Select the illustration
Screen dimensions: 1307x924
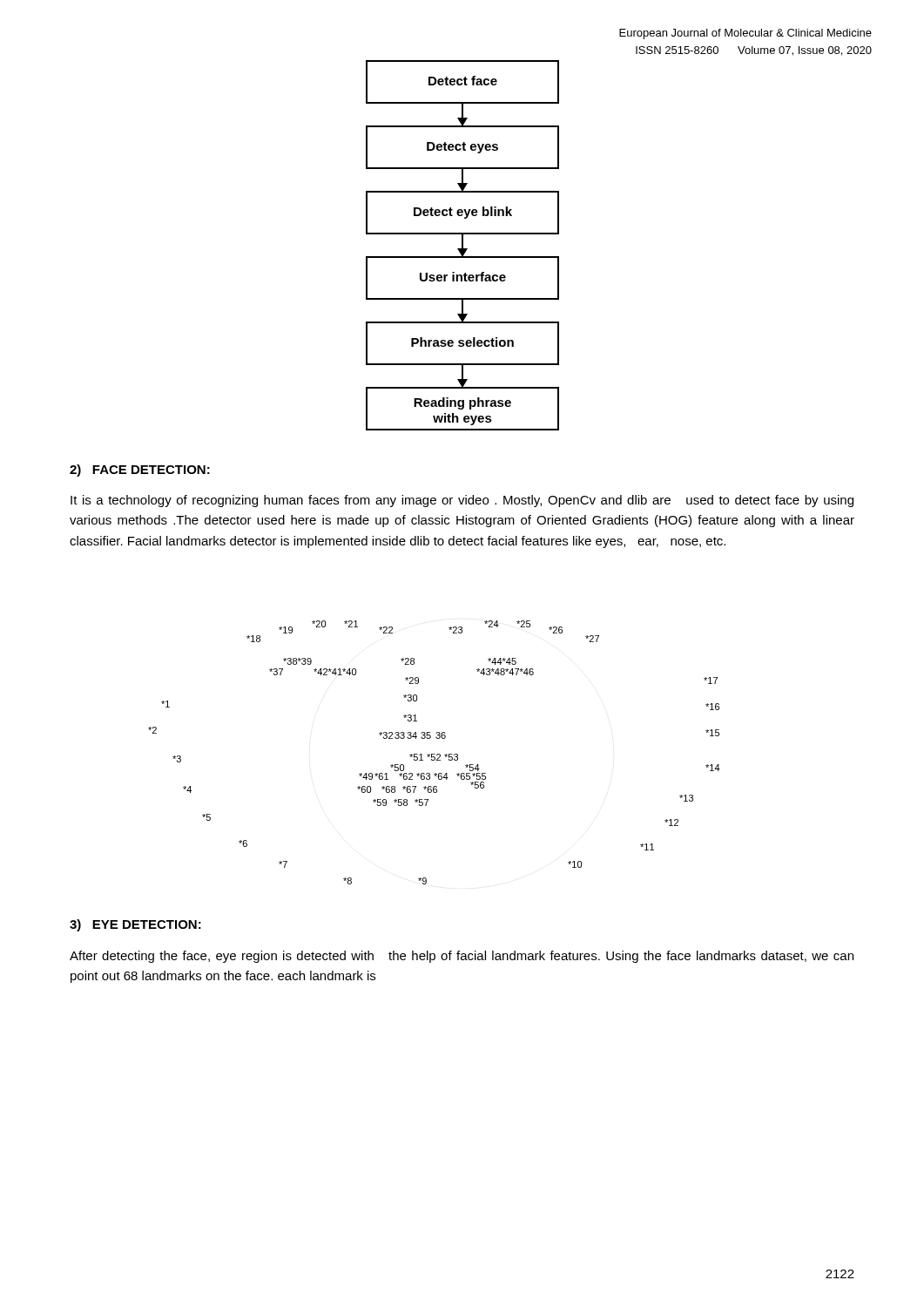pyautogui.click(x=462, y=741)
